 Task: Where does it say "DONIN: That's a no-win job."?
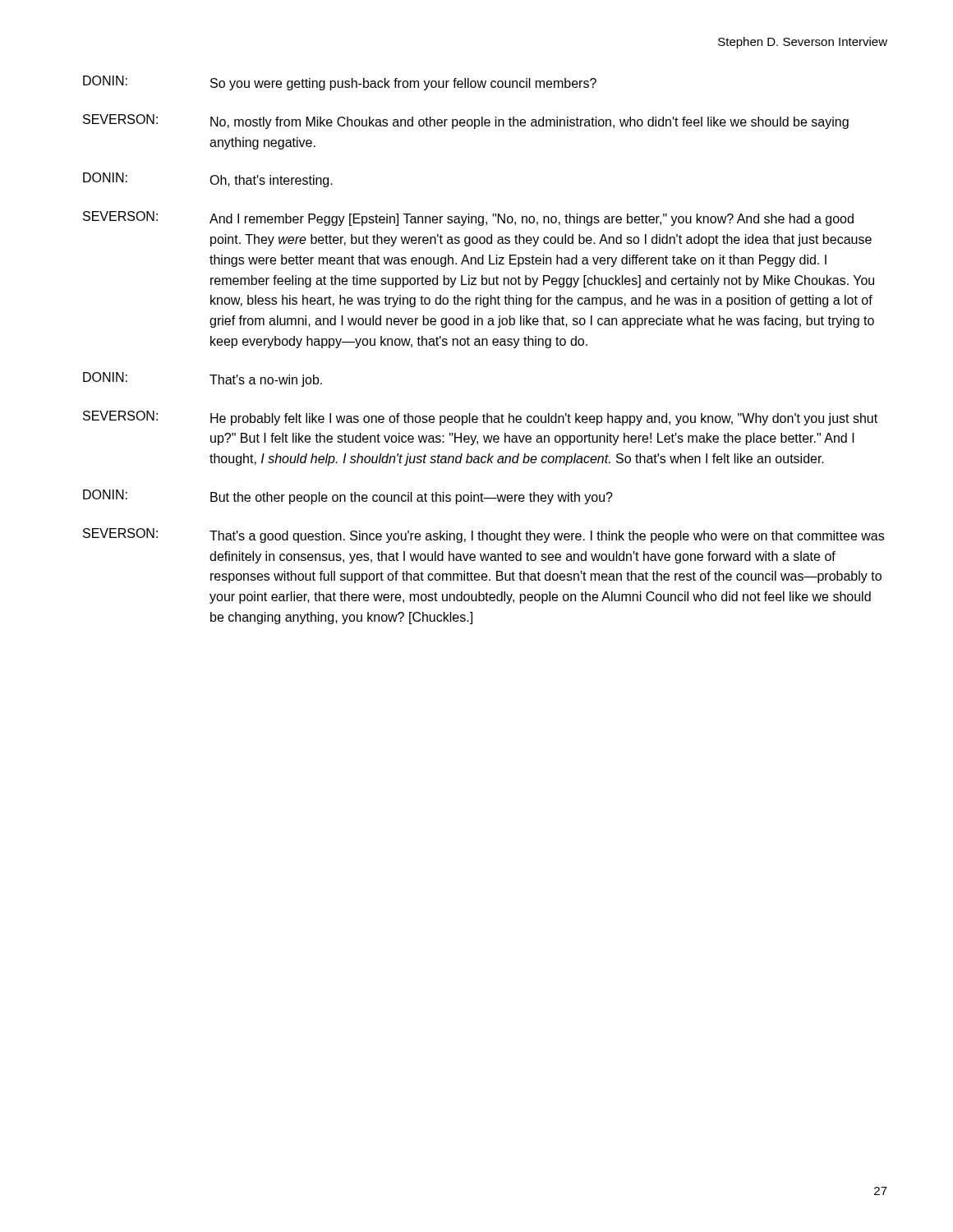coord(107,379)
